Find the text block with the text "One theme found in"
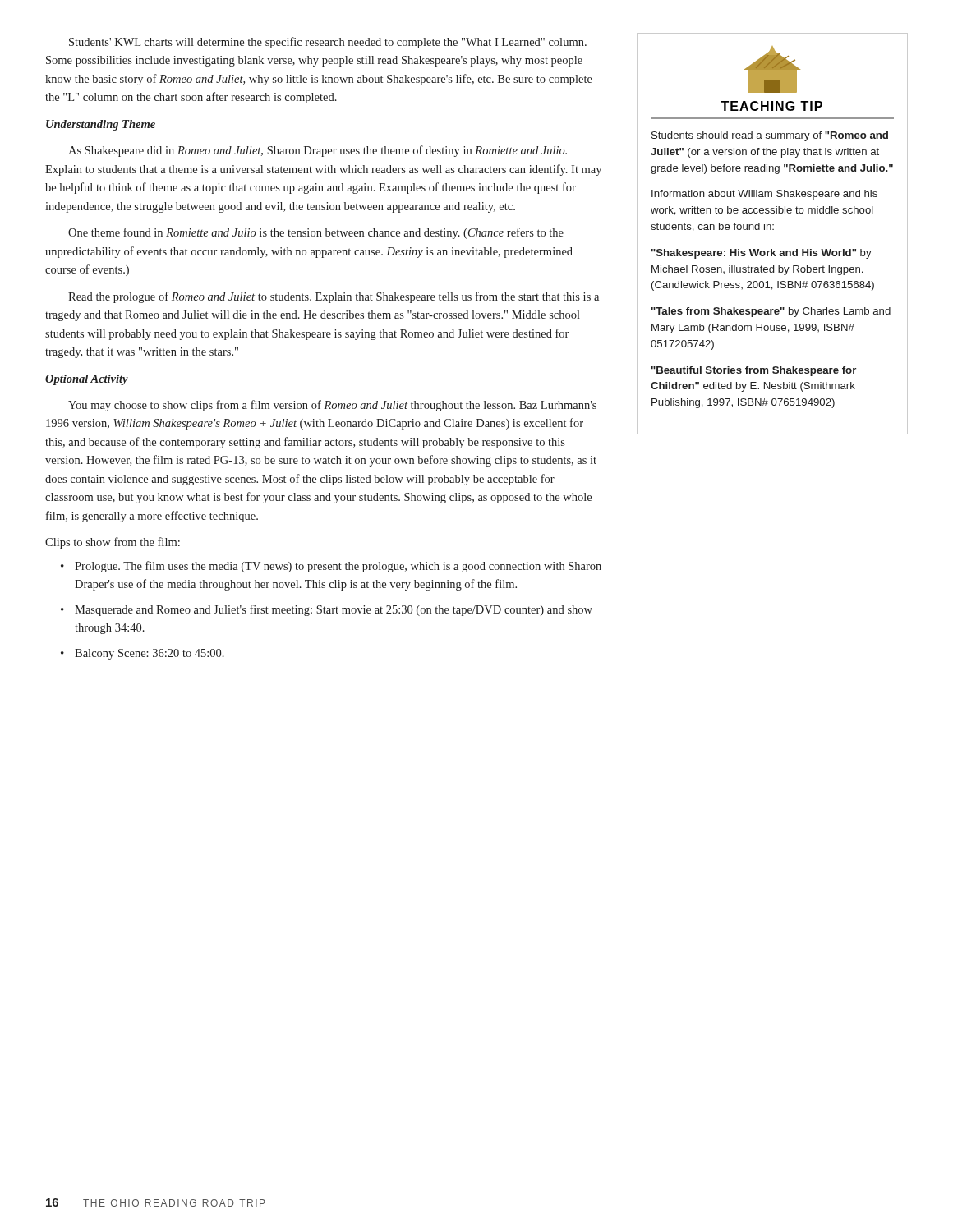The image size is (953, 1232). pos(324,251)
